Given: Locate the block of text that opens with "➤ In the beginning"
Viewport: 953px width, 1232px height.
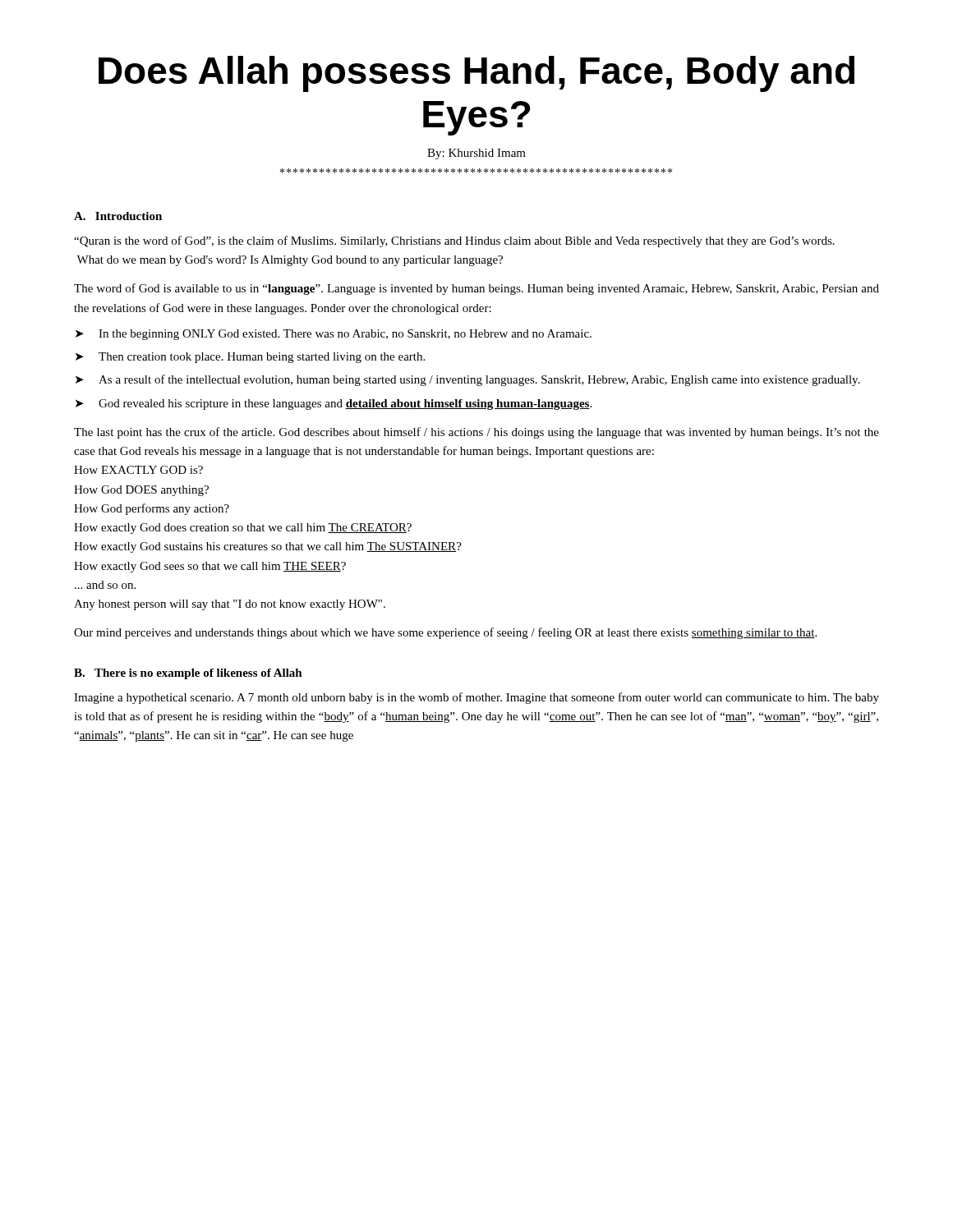Looking at the screenshot, I should pos(476,334).
